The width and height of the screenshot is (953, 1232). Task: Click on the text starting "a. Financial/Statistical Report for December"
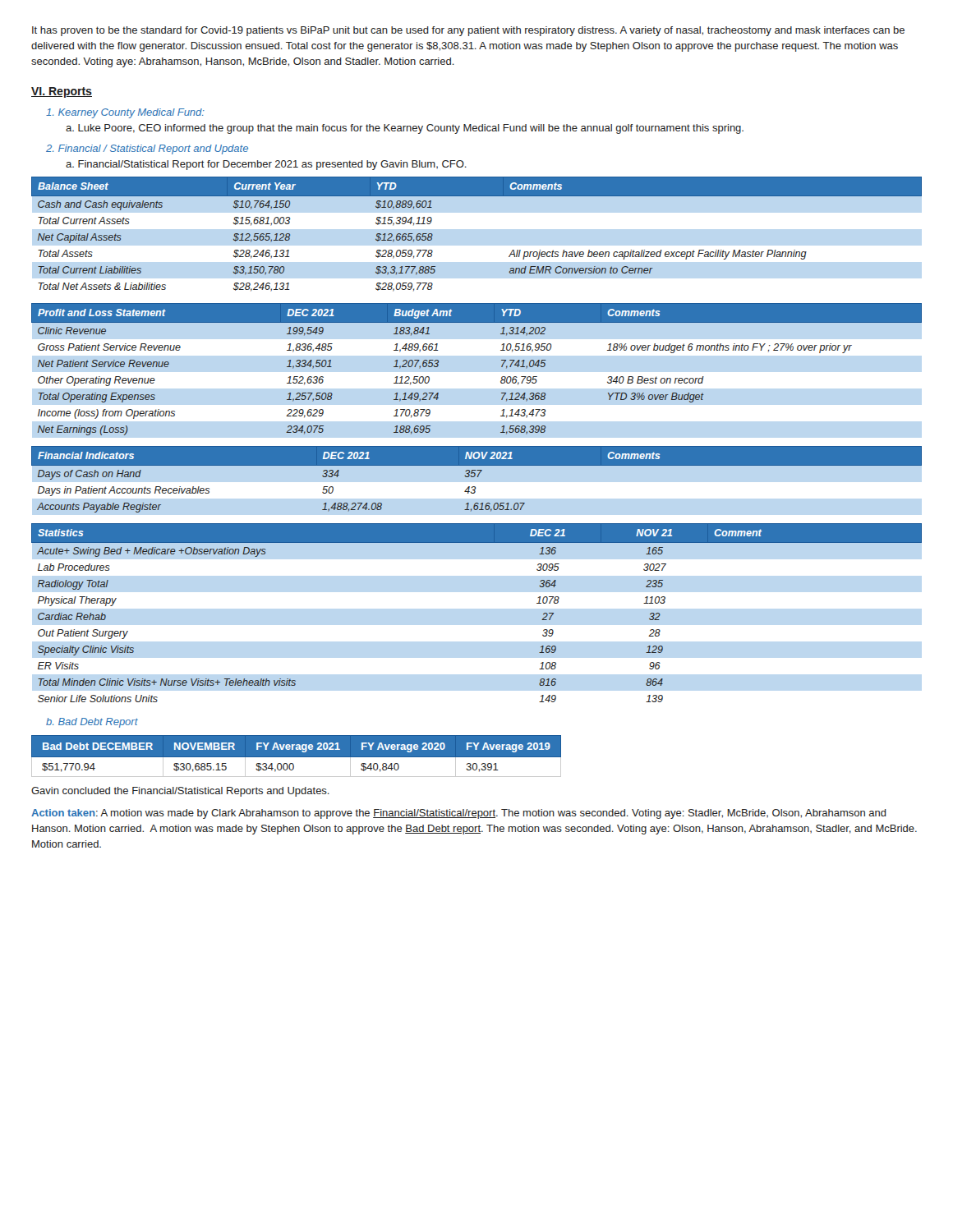pos(266,164)
